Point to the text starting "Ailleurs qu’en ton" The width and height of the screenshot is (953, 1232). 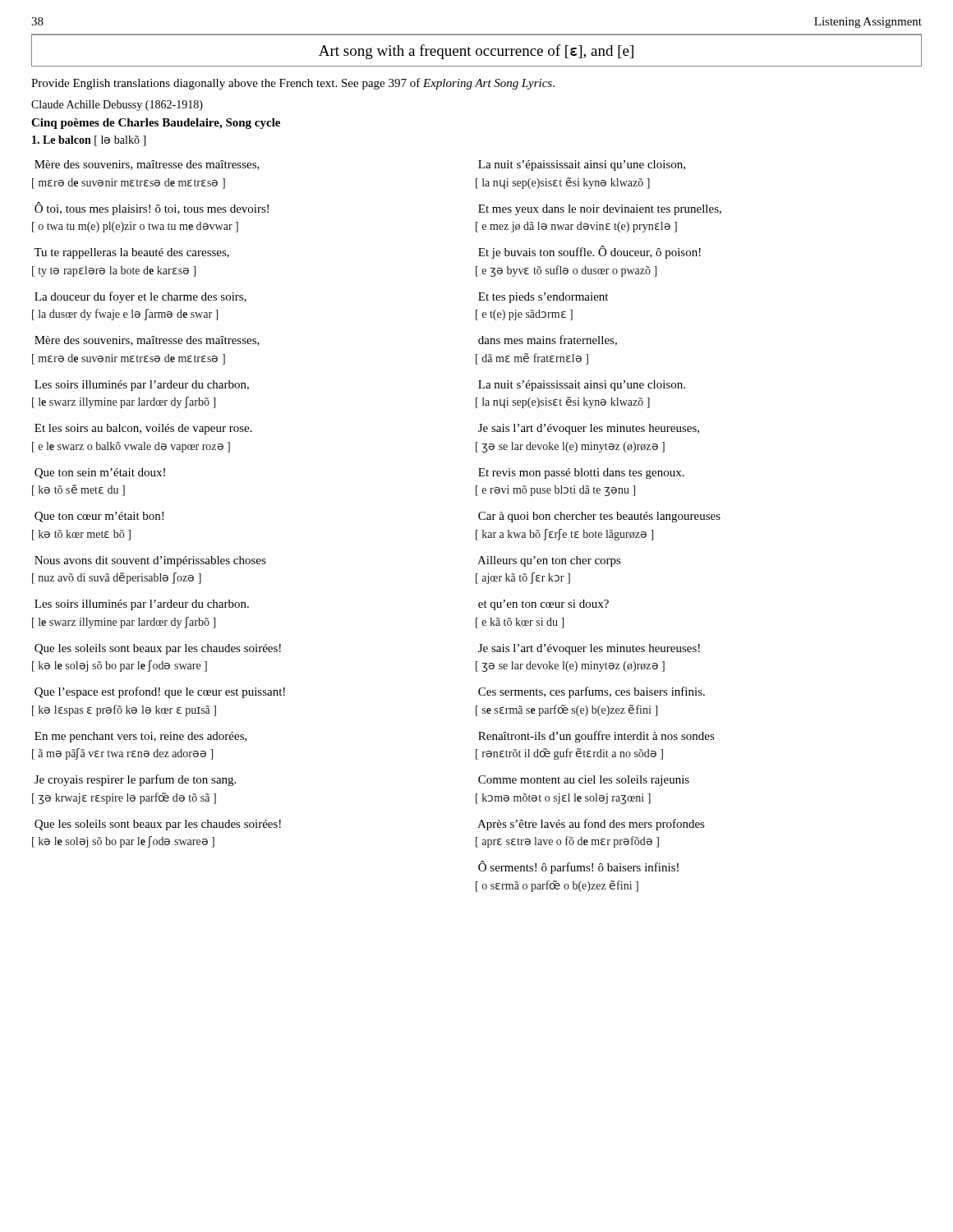(549, 561)
